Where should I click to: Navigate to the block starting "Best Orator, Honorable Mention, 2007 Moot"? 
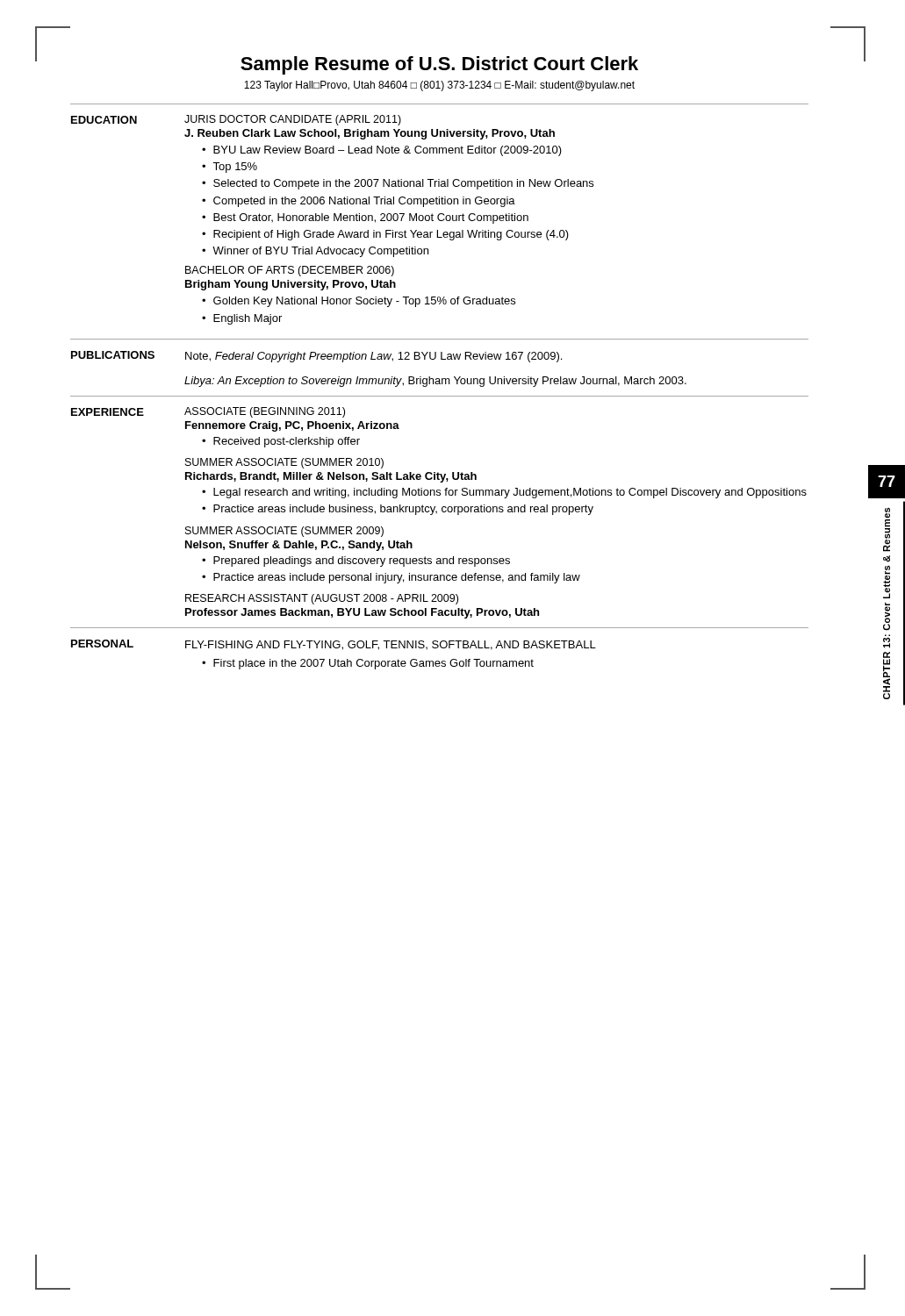tap(371, 217)
